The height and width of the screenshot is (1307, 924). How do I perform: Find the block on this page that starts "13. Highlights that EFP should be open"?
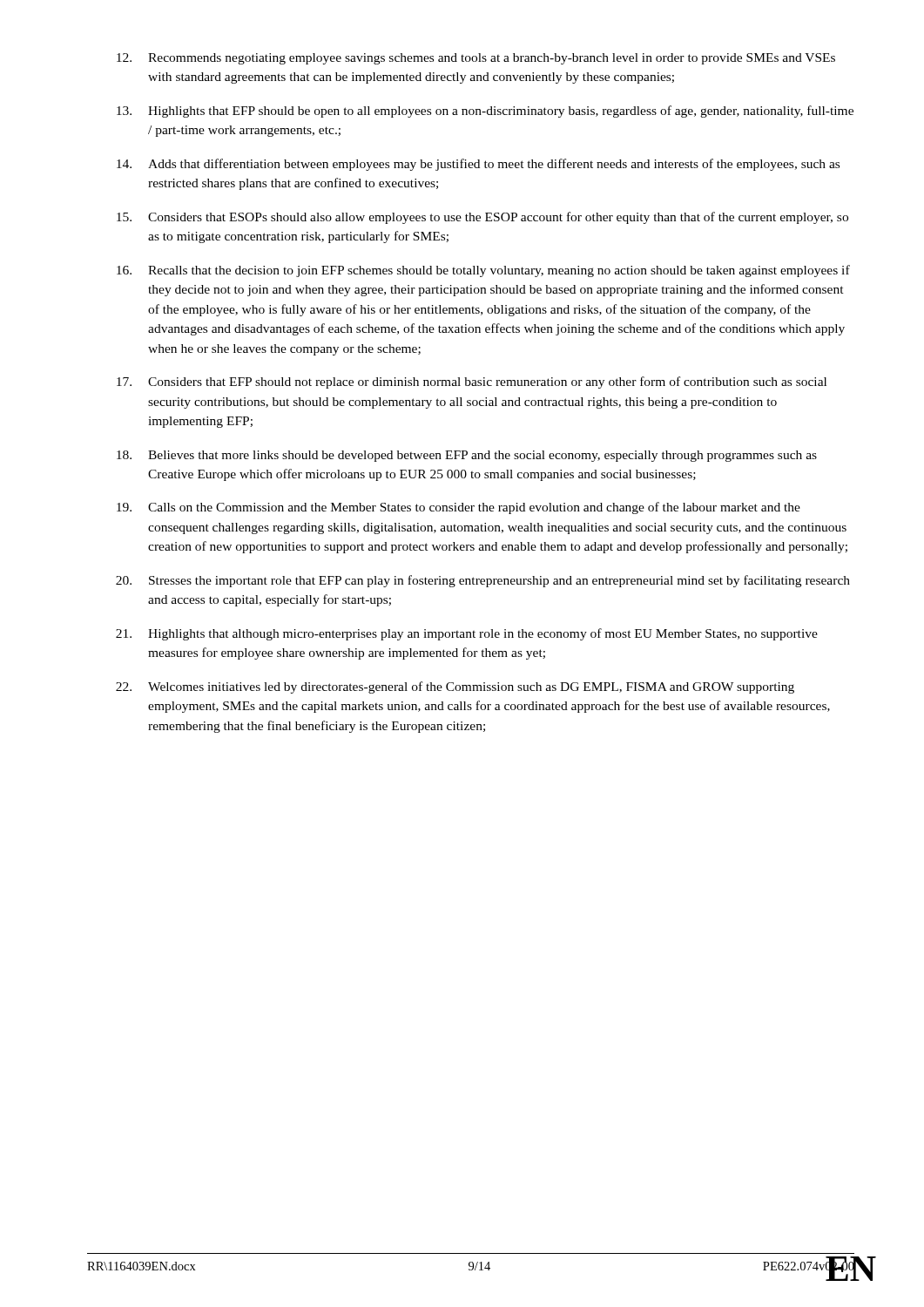[x=471, y=121]
